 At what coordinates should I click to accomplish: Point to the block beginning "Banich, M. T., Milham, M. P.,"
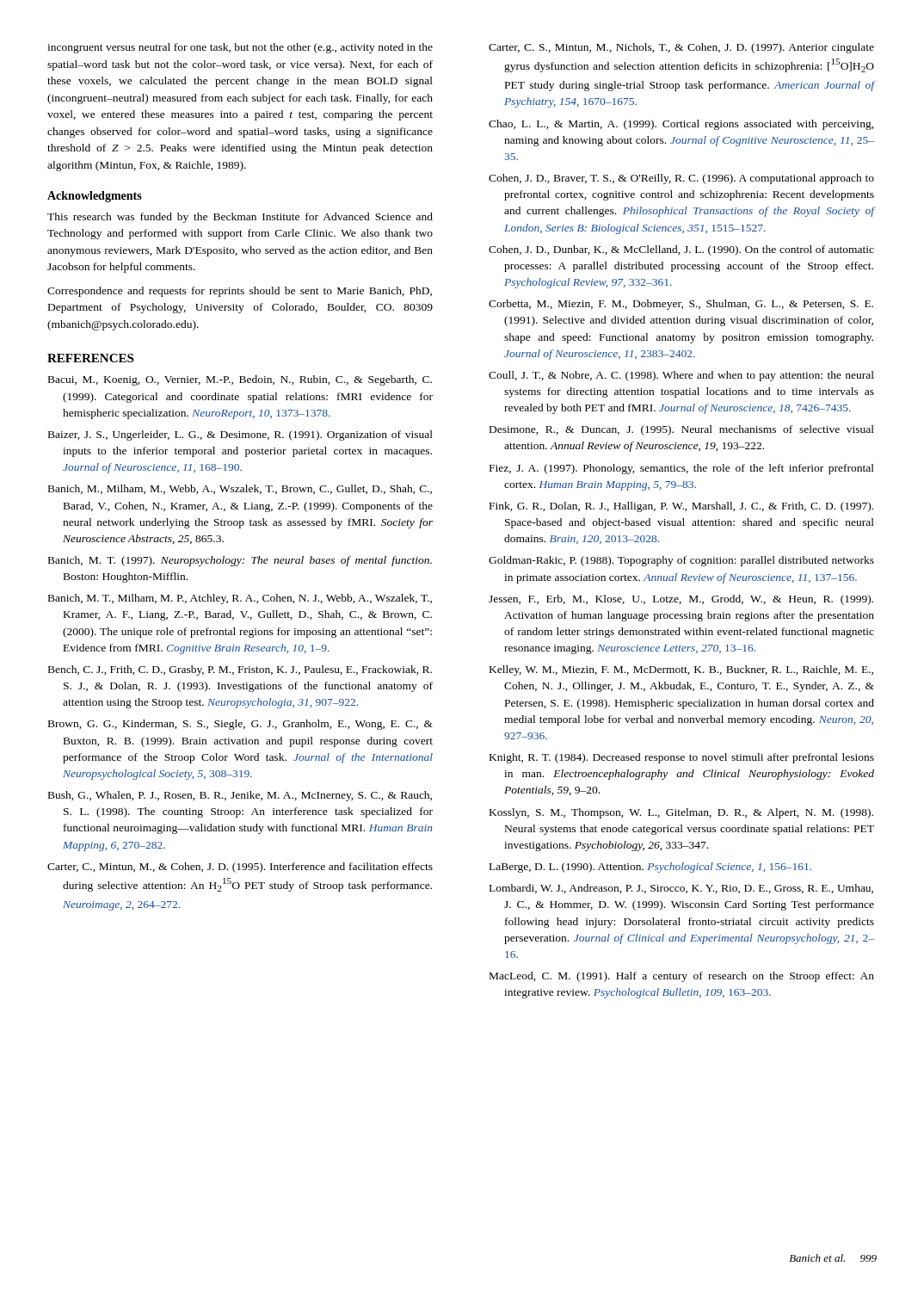click(240, 623)
